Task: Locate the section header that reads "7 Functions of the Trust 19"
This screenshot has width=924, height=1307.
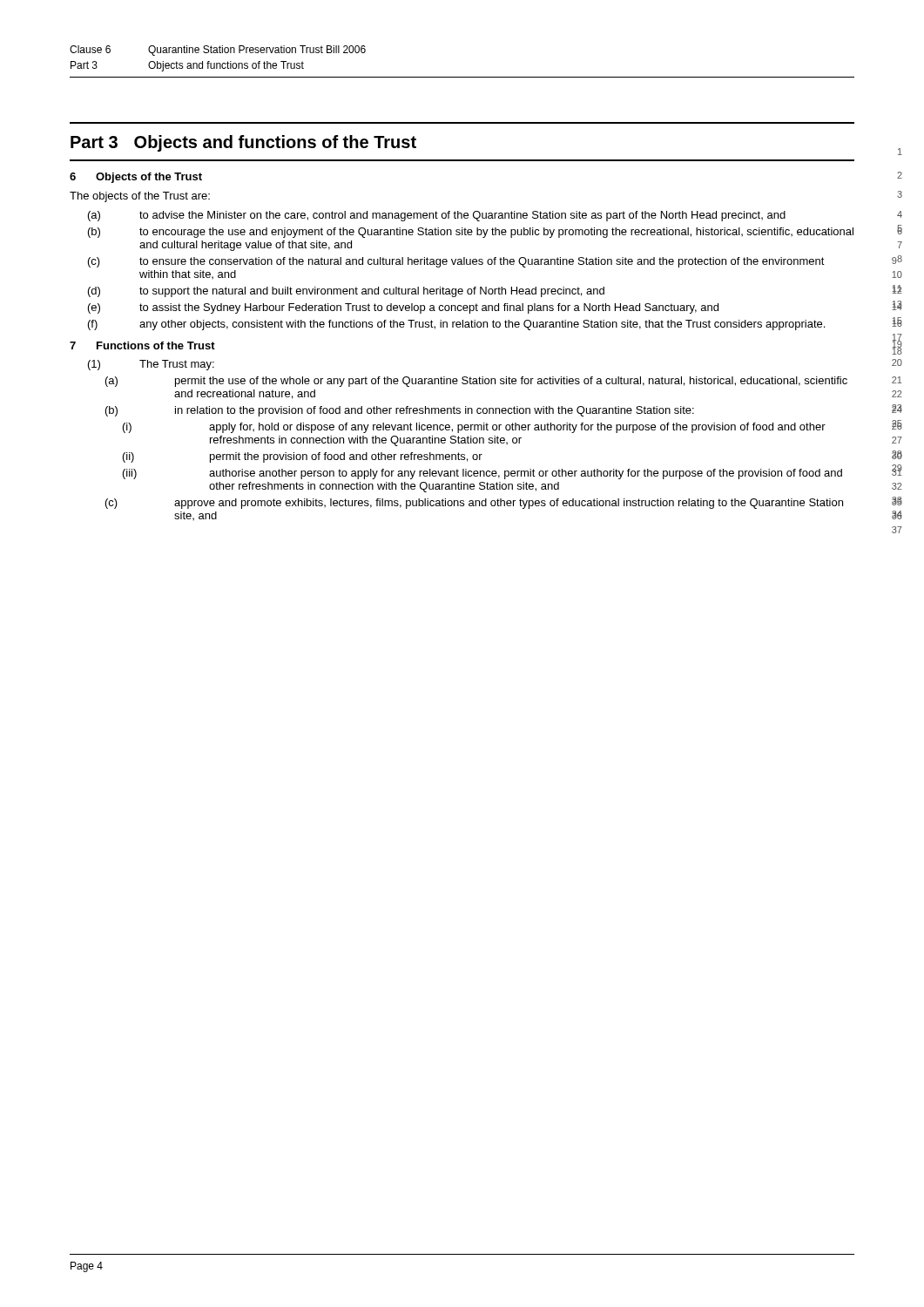Action: pos(142,345)
